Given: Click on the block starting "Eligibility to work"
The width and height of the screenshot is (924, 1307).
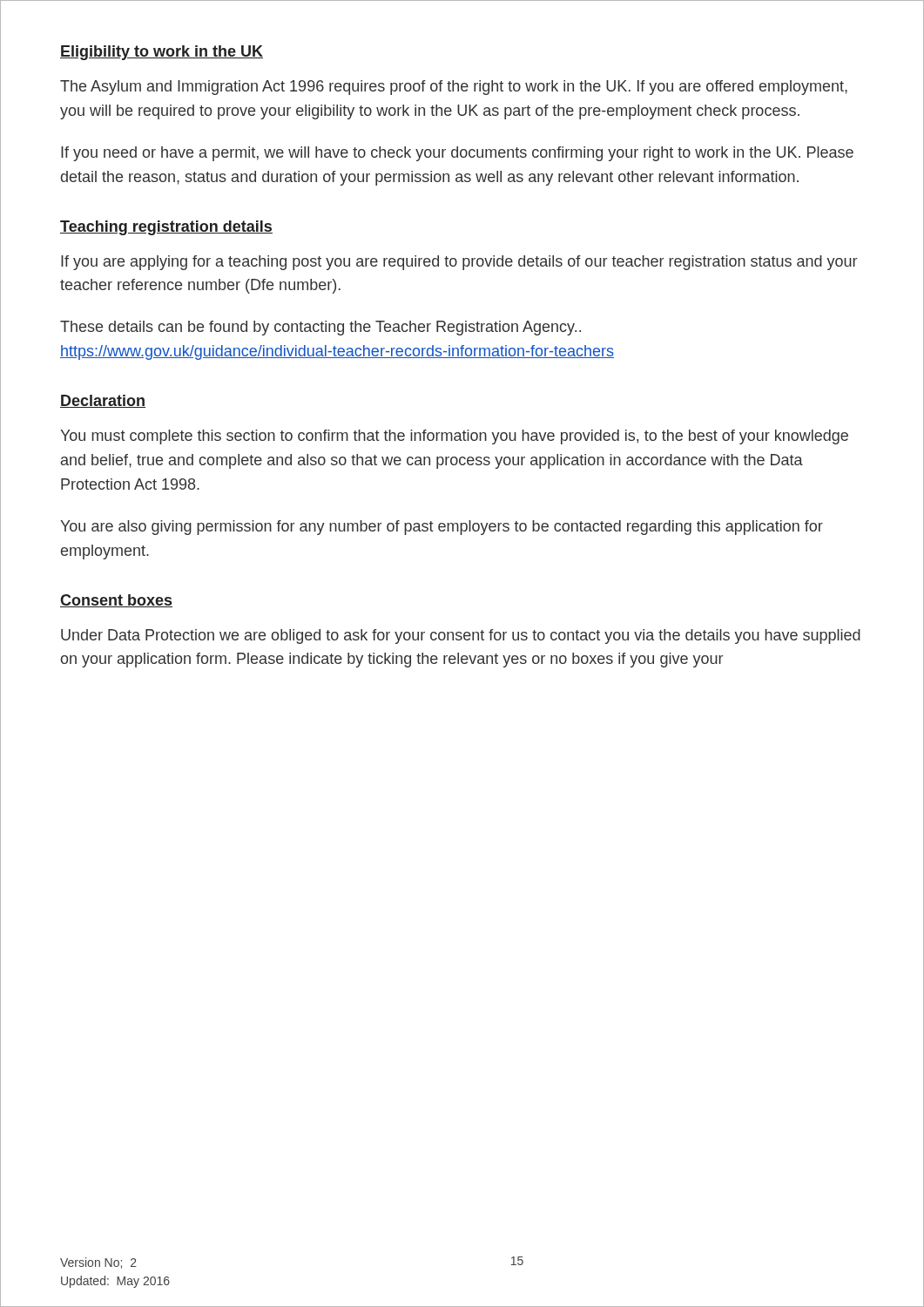Looking at the screenshot, I should click(162, 51).
